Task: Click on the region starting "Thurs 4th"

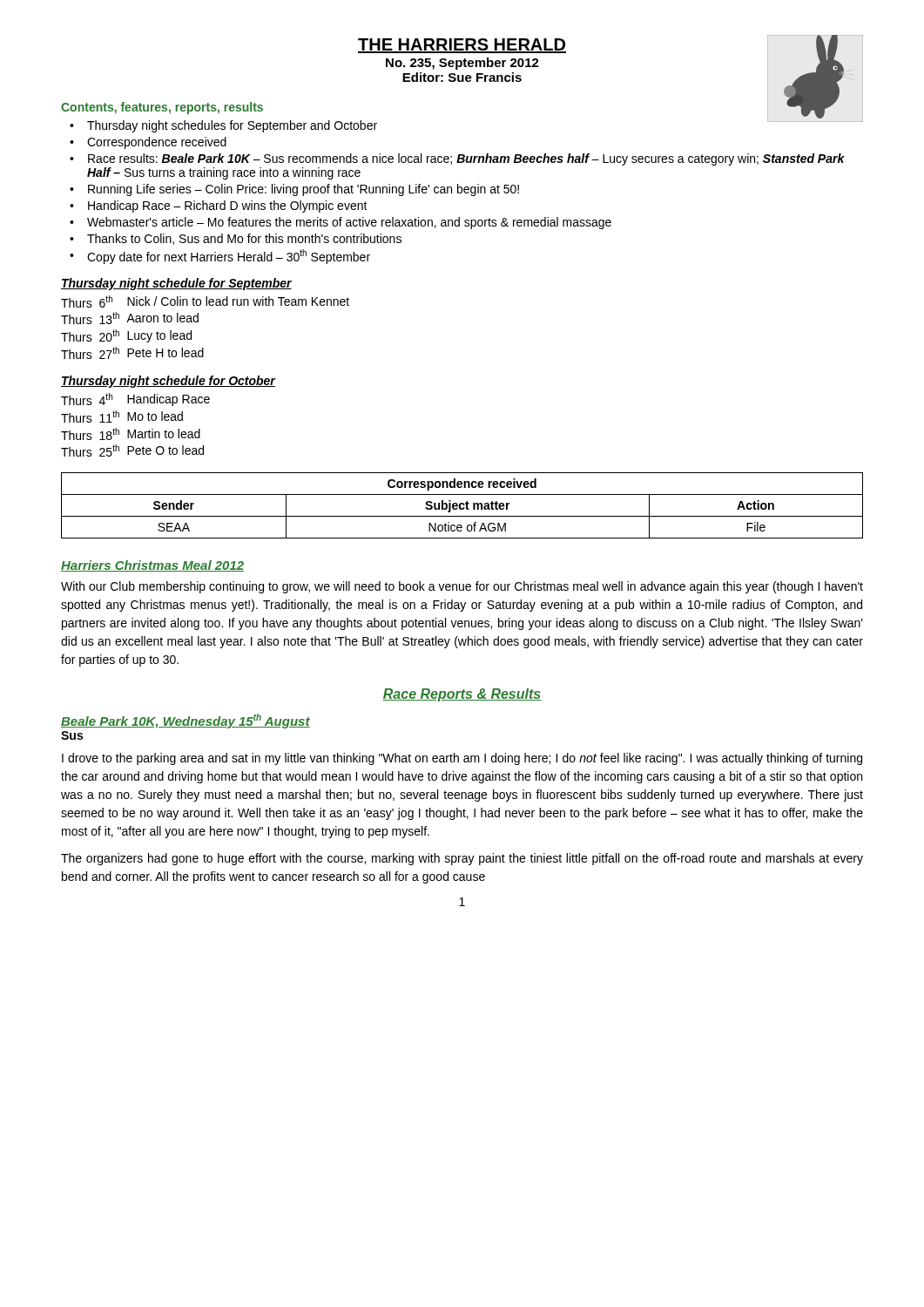Action: (x=87, y=400)
